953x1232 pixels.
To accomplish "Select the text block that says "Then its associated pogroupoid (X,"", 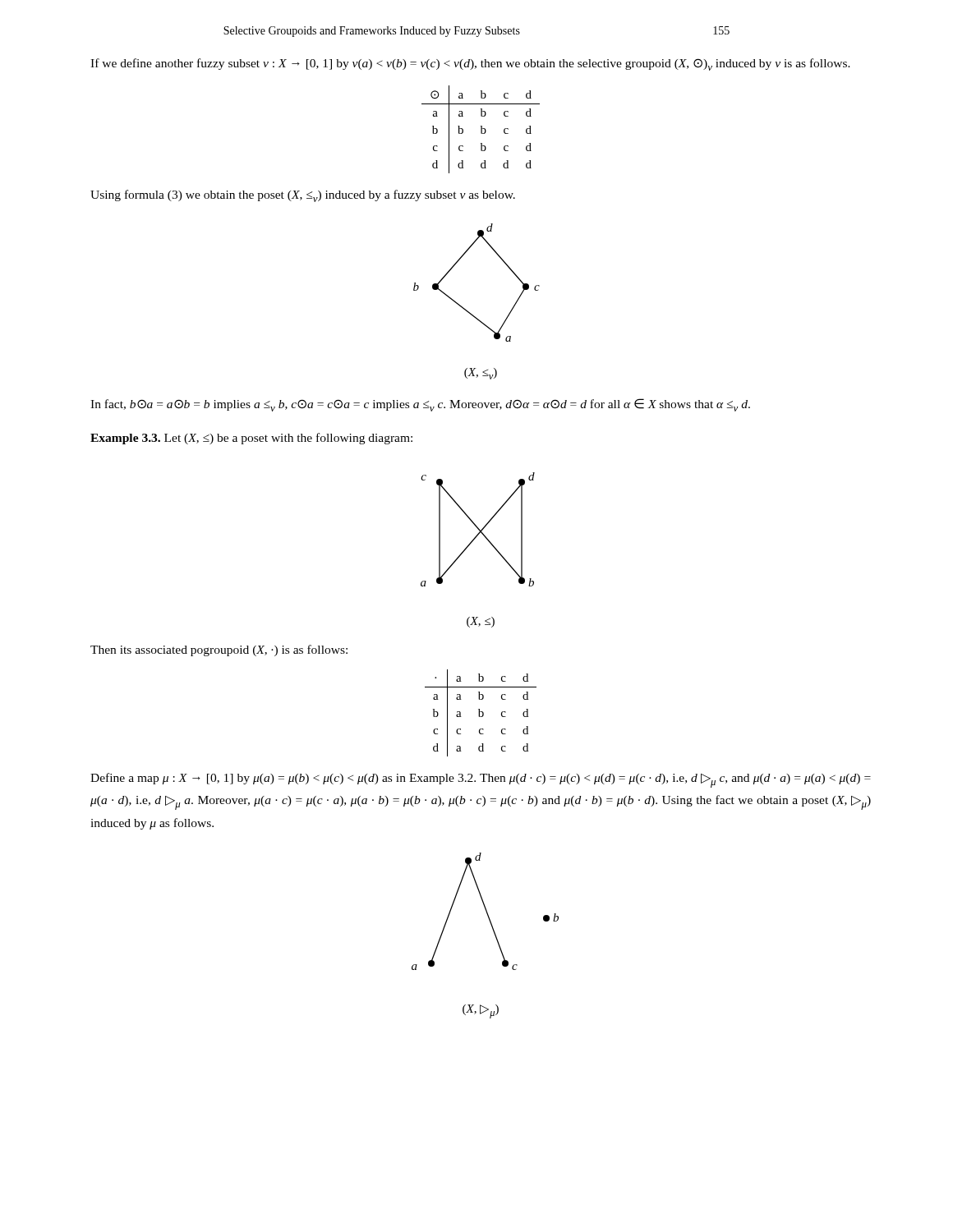I will click(219, 650).
